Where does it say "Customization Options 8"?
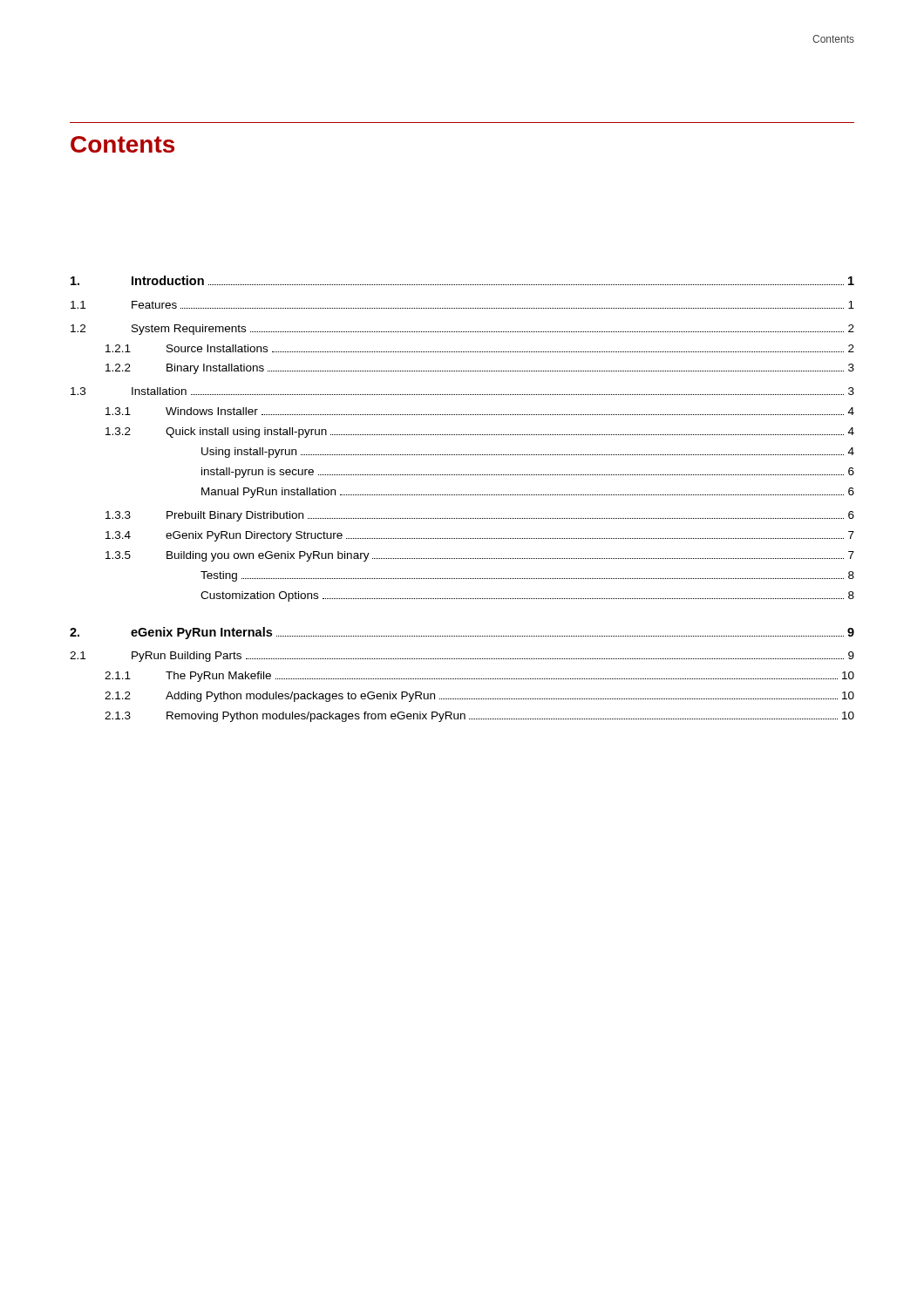Image resolution: width=924 pixels, height=1308 pixels. click(527, 596)
